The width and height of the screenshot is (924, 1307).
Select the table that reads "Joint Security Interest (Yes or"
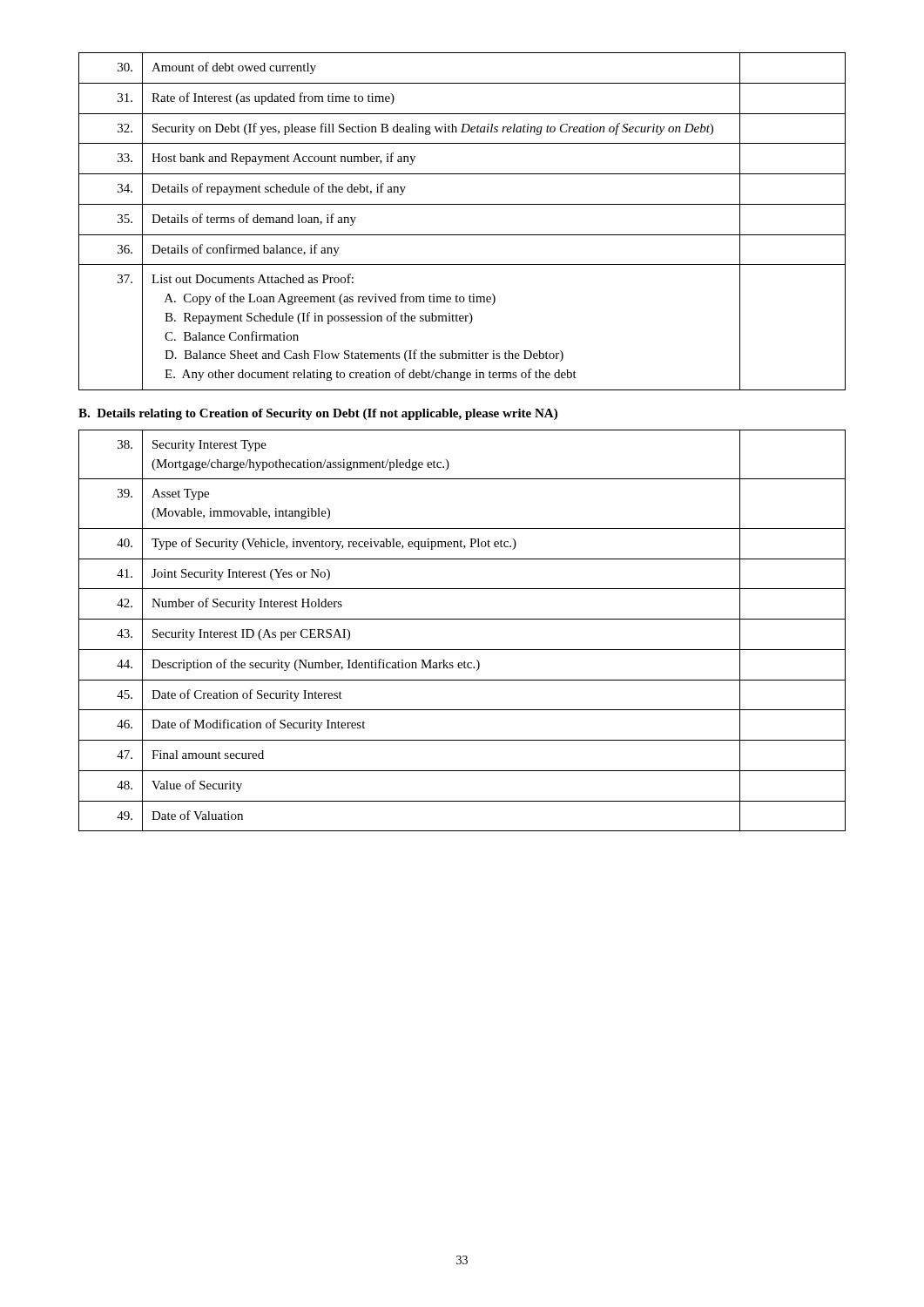[x=462, y=630]
